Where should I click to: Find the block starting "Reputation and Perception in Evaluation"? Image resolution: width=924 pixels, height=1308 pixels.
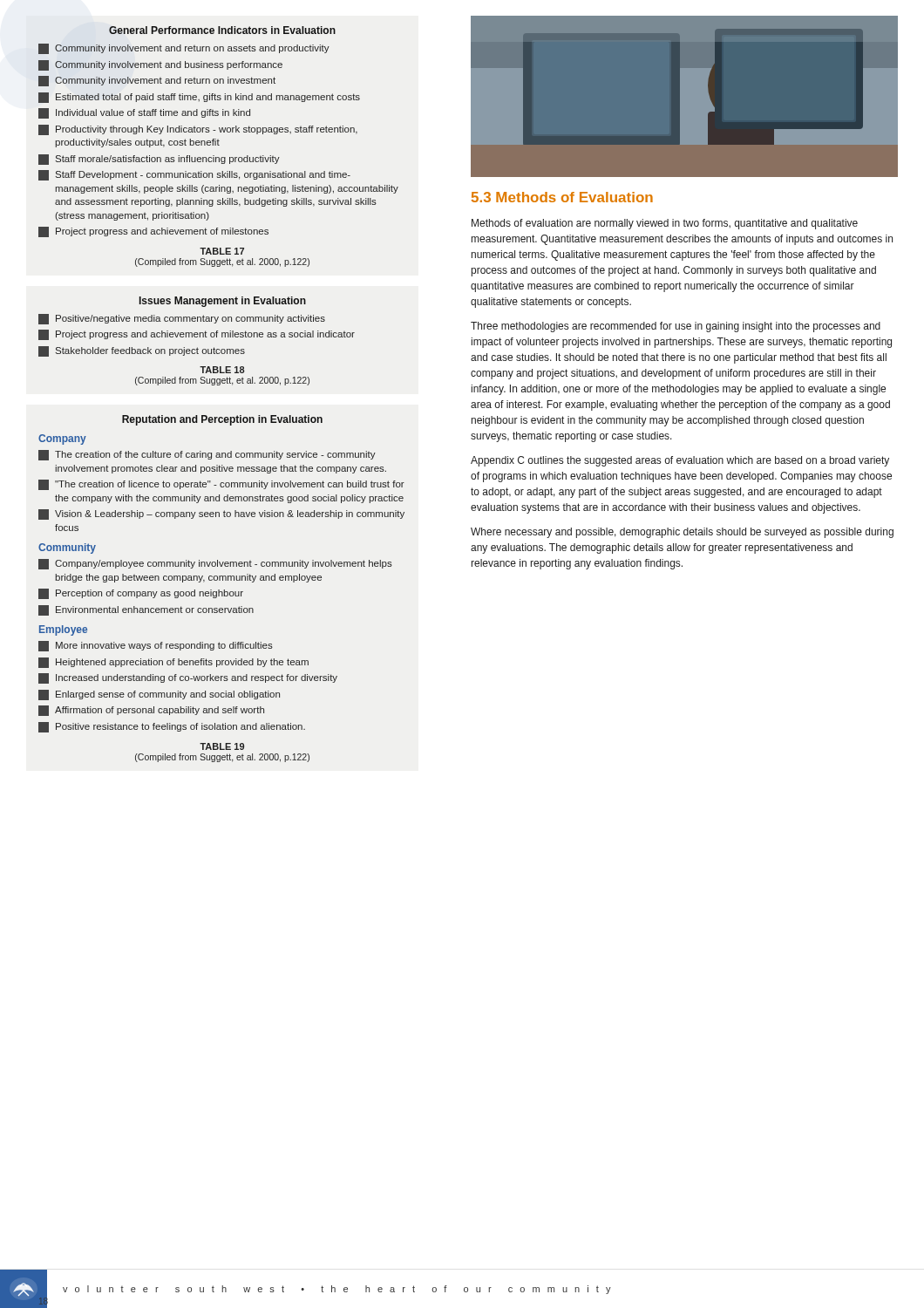tap(222, 420)
